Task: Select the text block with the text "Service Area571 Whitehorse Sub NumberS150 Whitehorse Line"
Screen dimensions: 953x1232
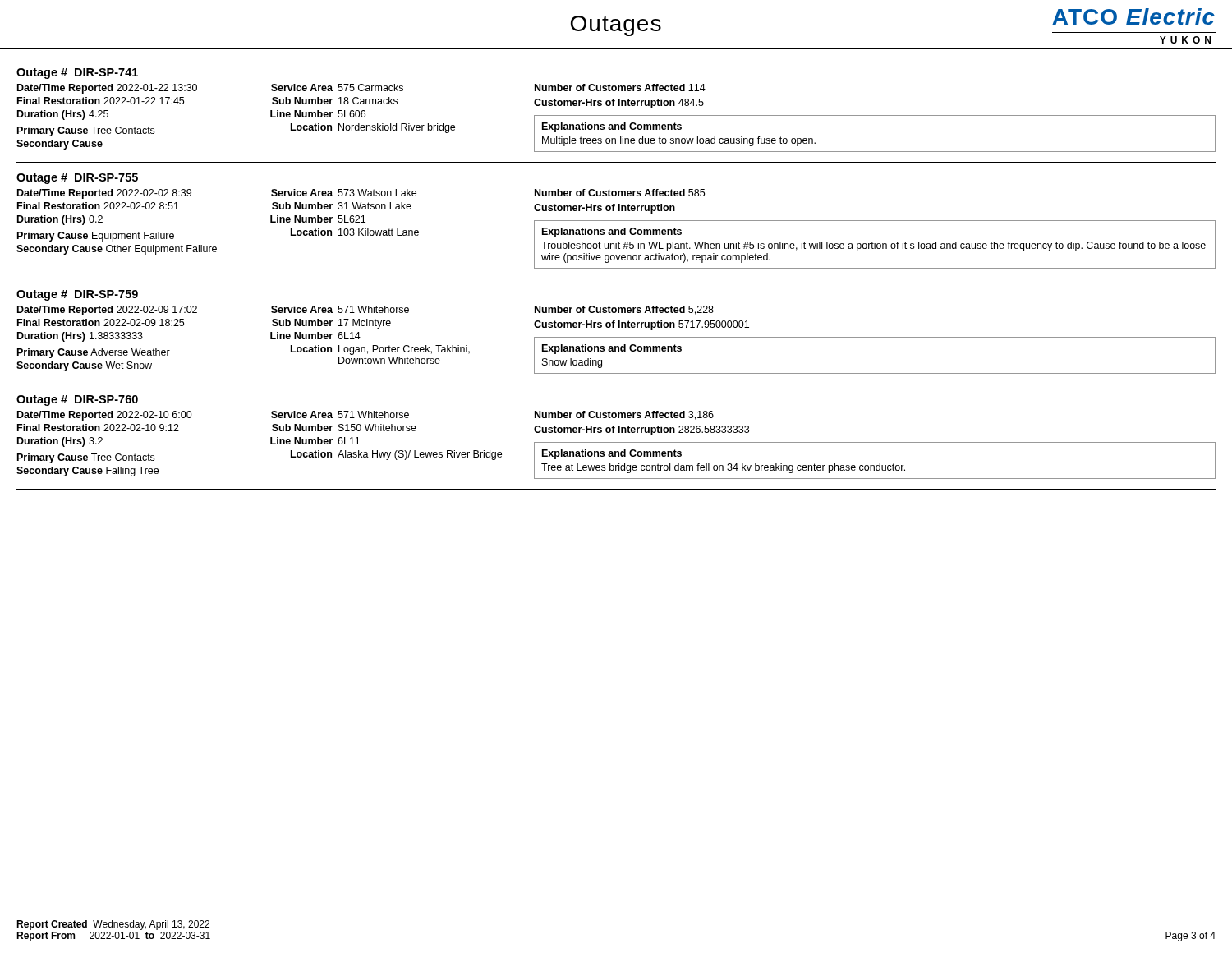Action: click(x=382, y=435)
